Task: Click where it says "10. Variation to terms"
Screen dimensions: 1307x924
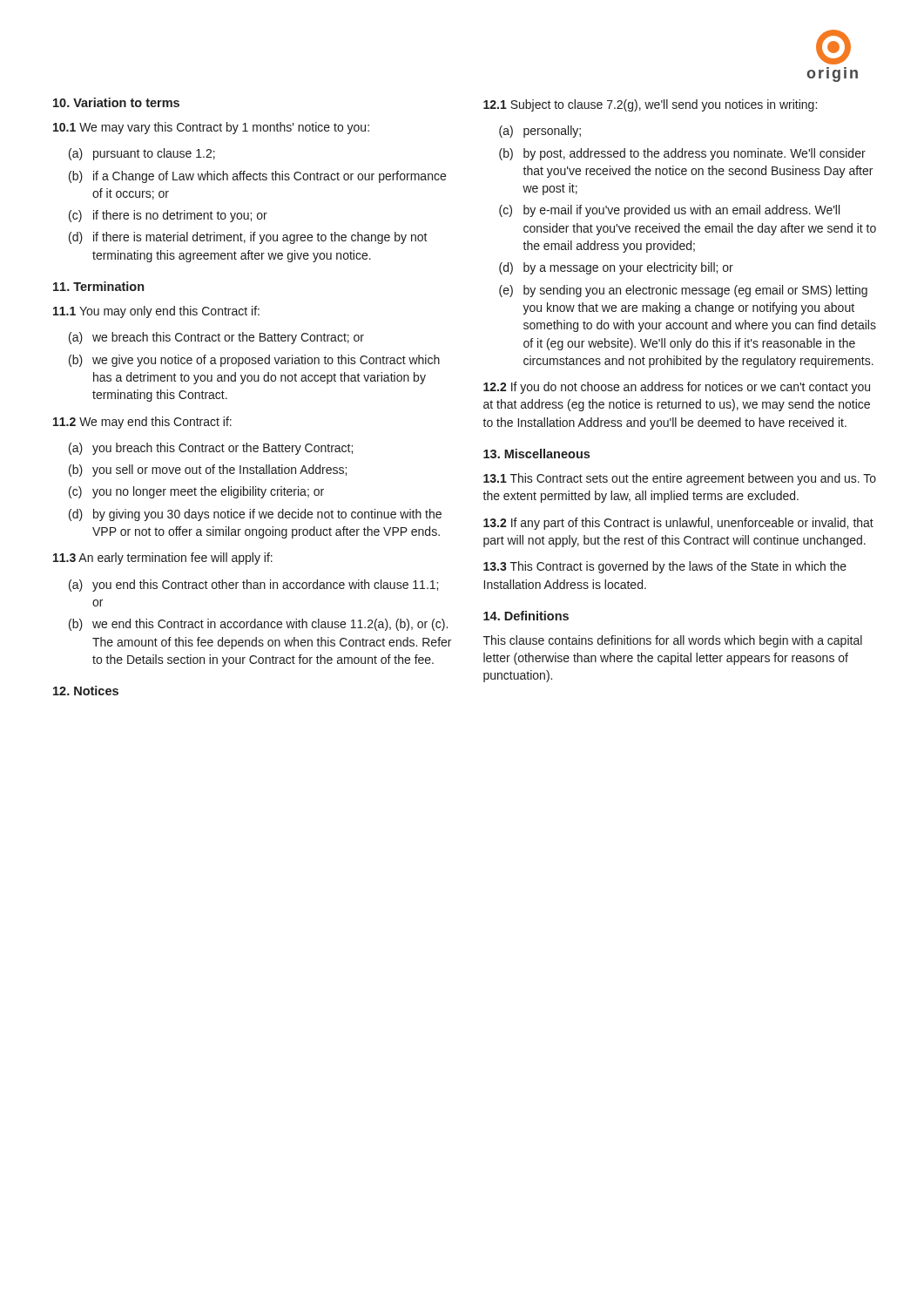Action: [116, 103]
